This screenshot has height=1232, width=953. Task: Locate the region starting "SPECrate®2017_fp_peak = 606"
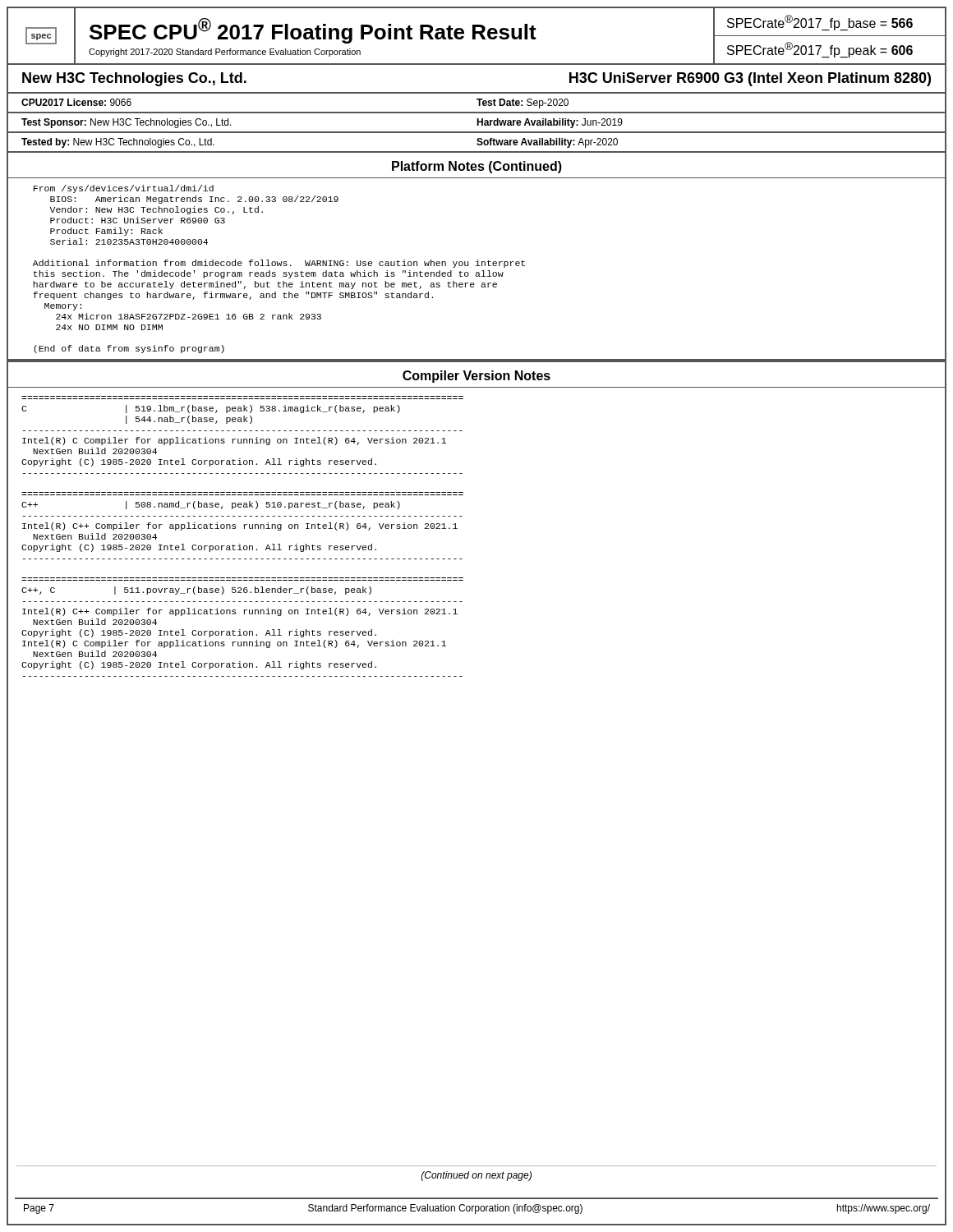pyautogui.click(x=820, y=49)
